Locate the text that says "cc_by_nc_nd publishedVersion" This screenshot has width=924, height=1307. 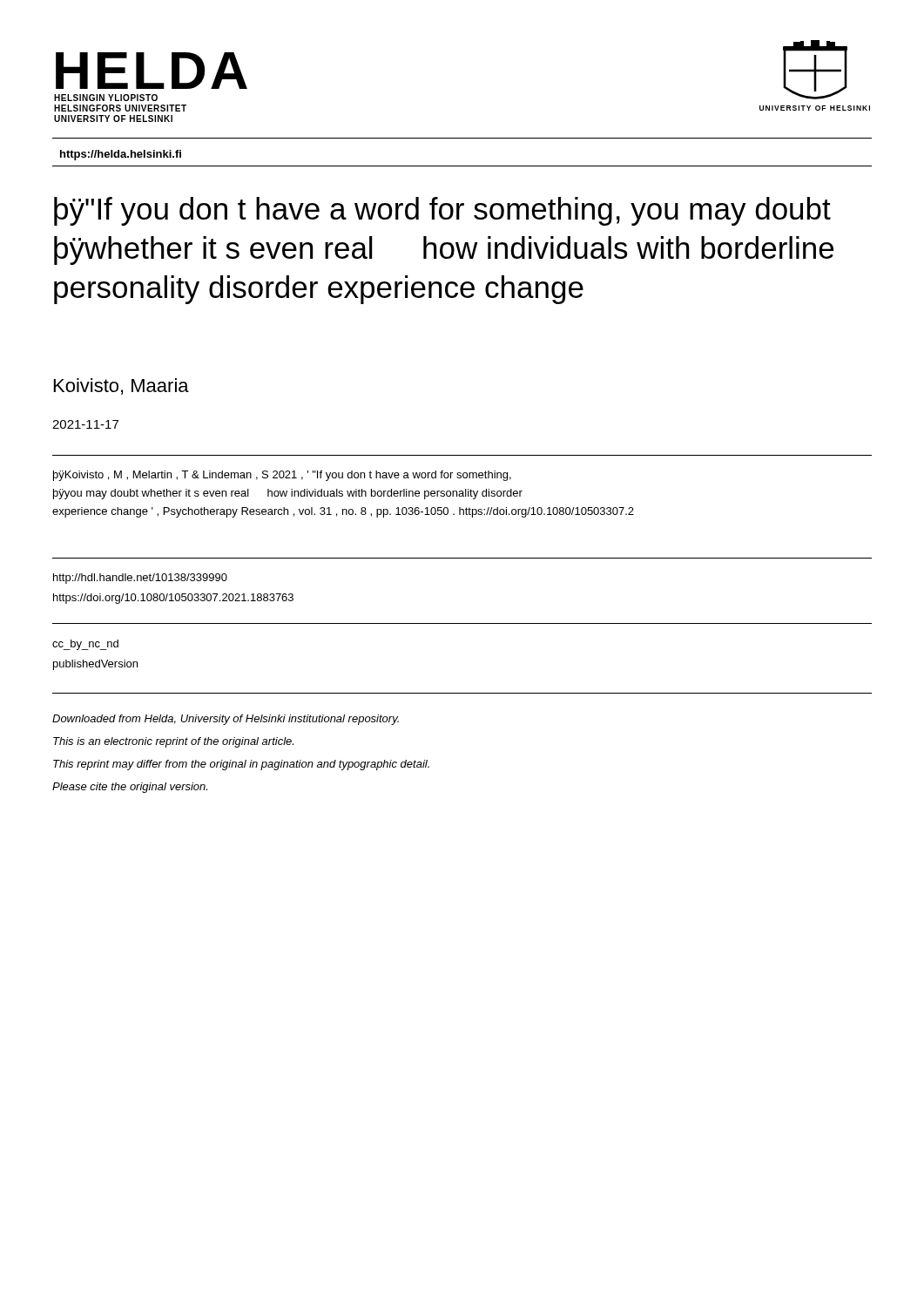pos(85,645)
